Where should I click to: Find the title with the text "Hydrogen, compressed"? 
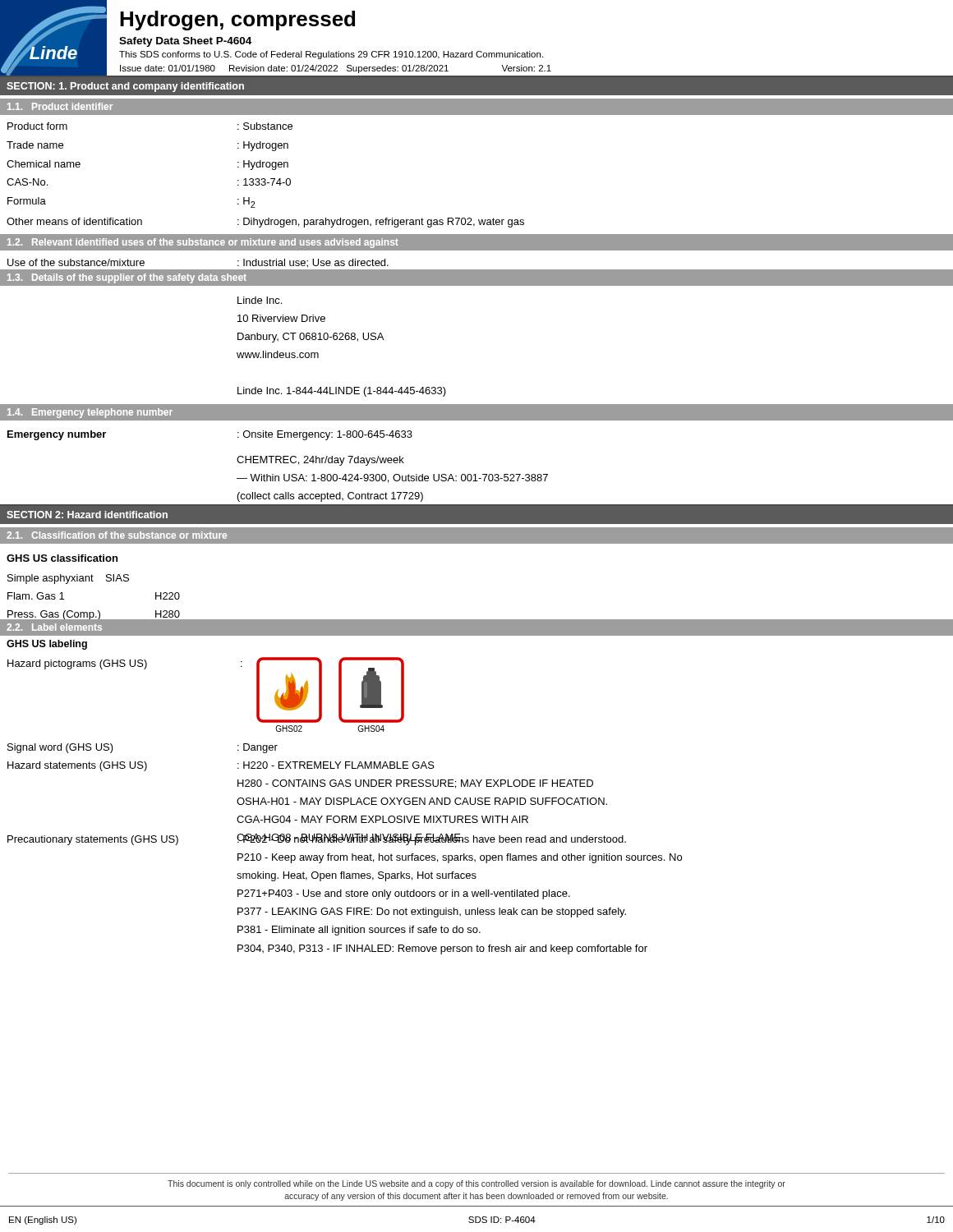coord(238,19)
